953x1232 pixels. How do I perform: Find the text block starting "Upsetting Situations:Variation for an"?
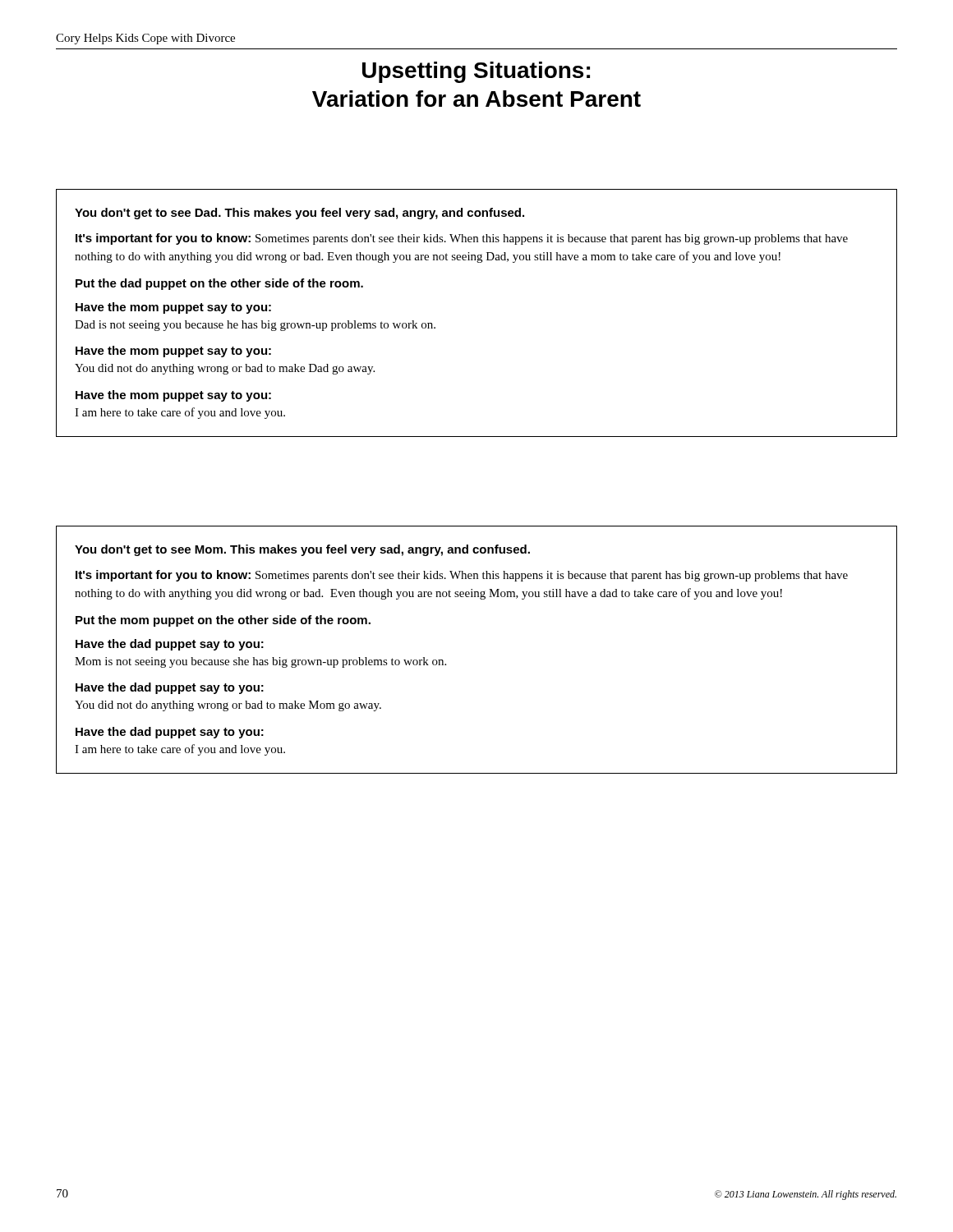coord(476,85)
